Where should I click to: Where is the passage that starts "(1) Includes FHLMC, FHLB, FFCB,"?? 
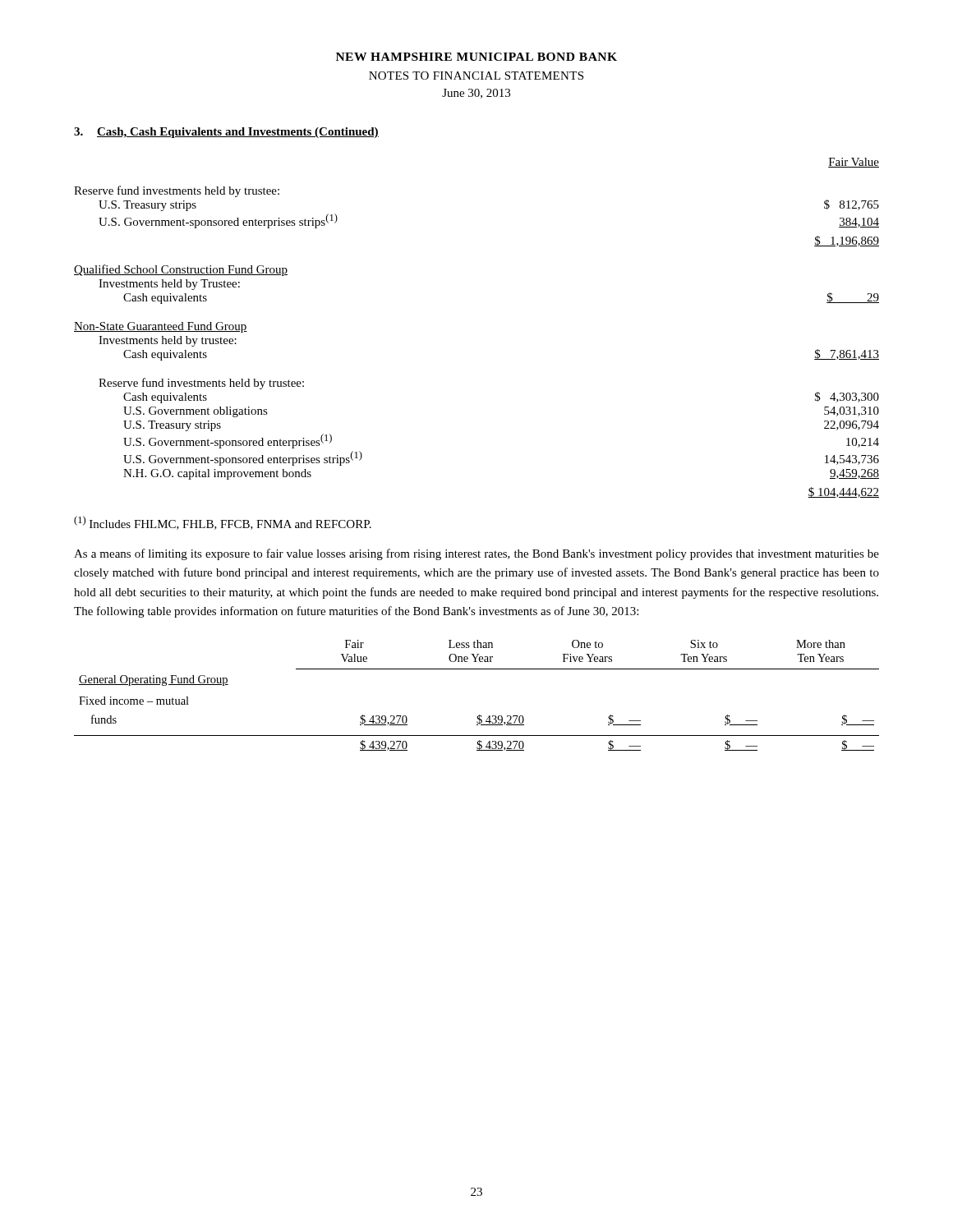pos(223,522)
